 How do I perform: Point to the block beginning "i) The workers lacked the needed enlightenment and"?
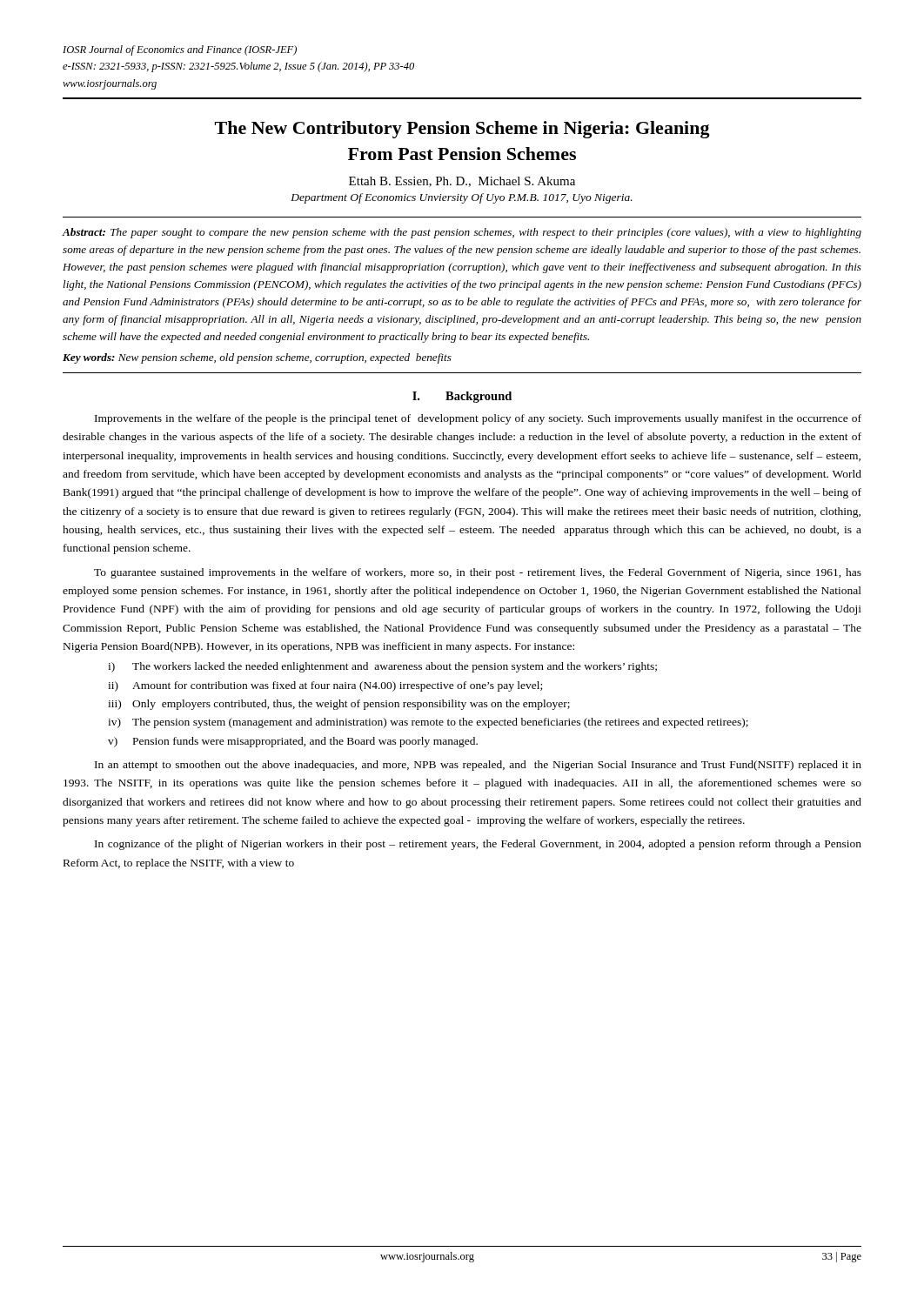[x=485, y=666]
